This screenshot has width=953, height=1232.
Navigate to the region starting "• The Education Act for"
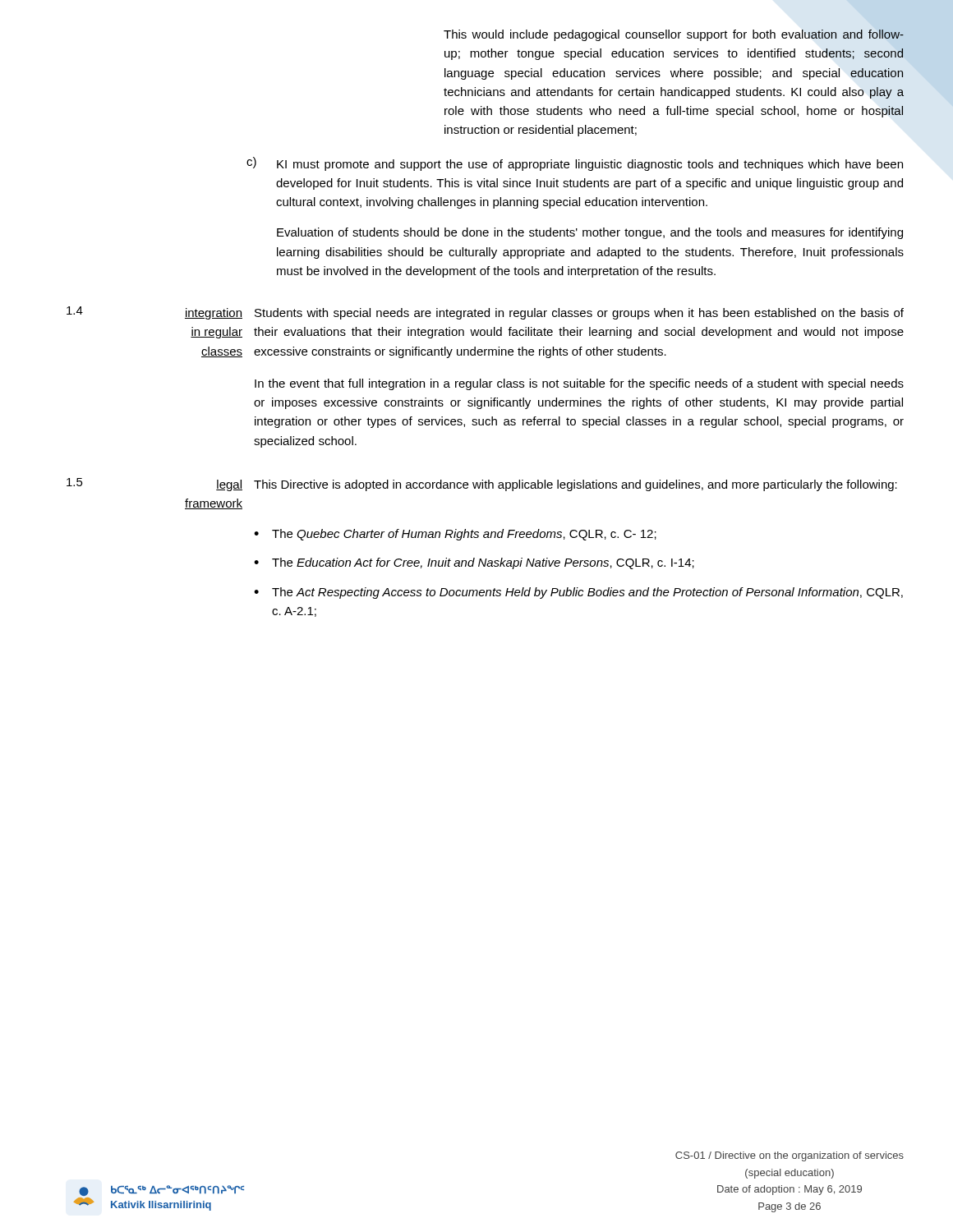point(474,564)
